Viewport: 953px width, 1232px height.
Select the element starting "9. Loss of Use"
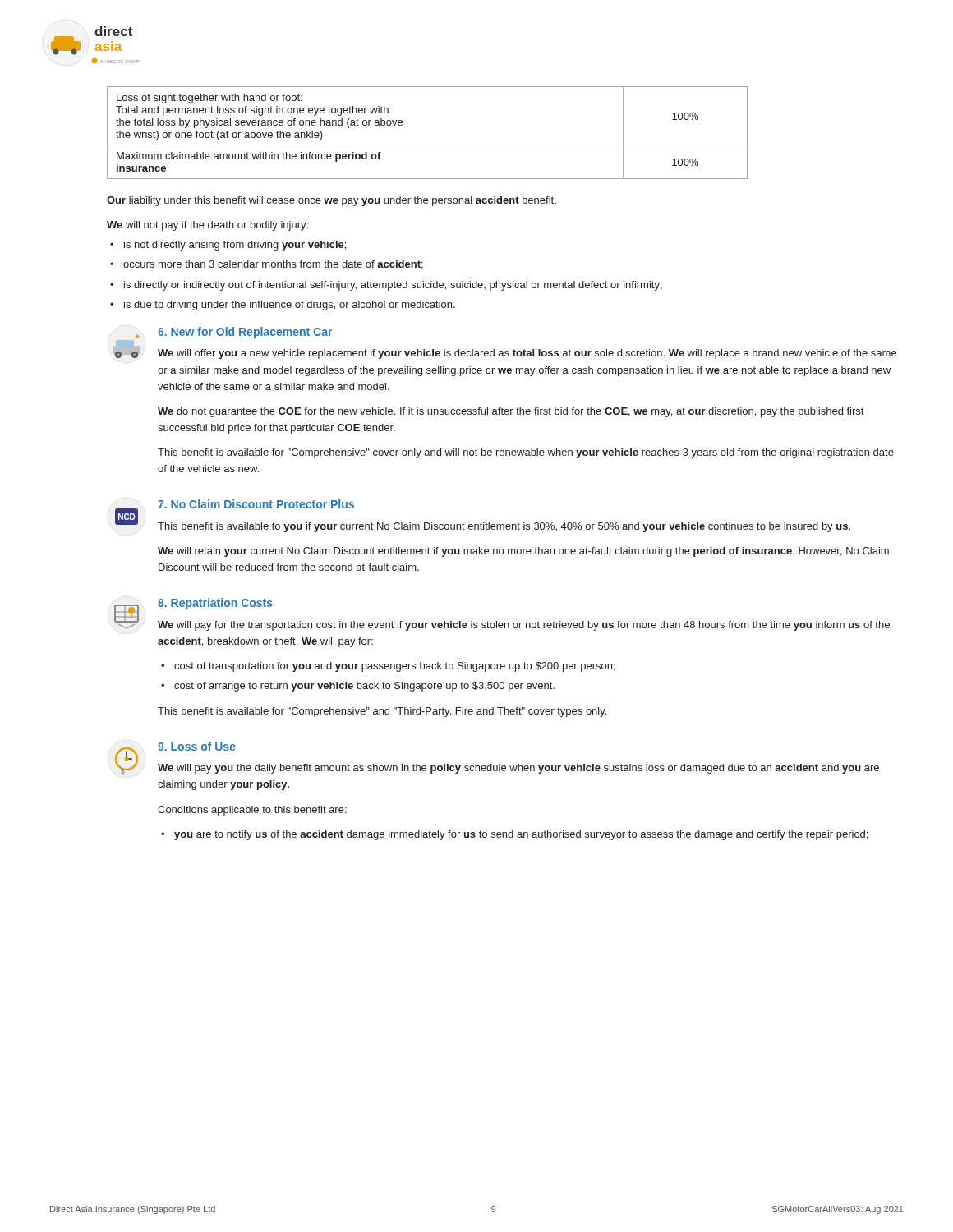197,746
